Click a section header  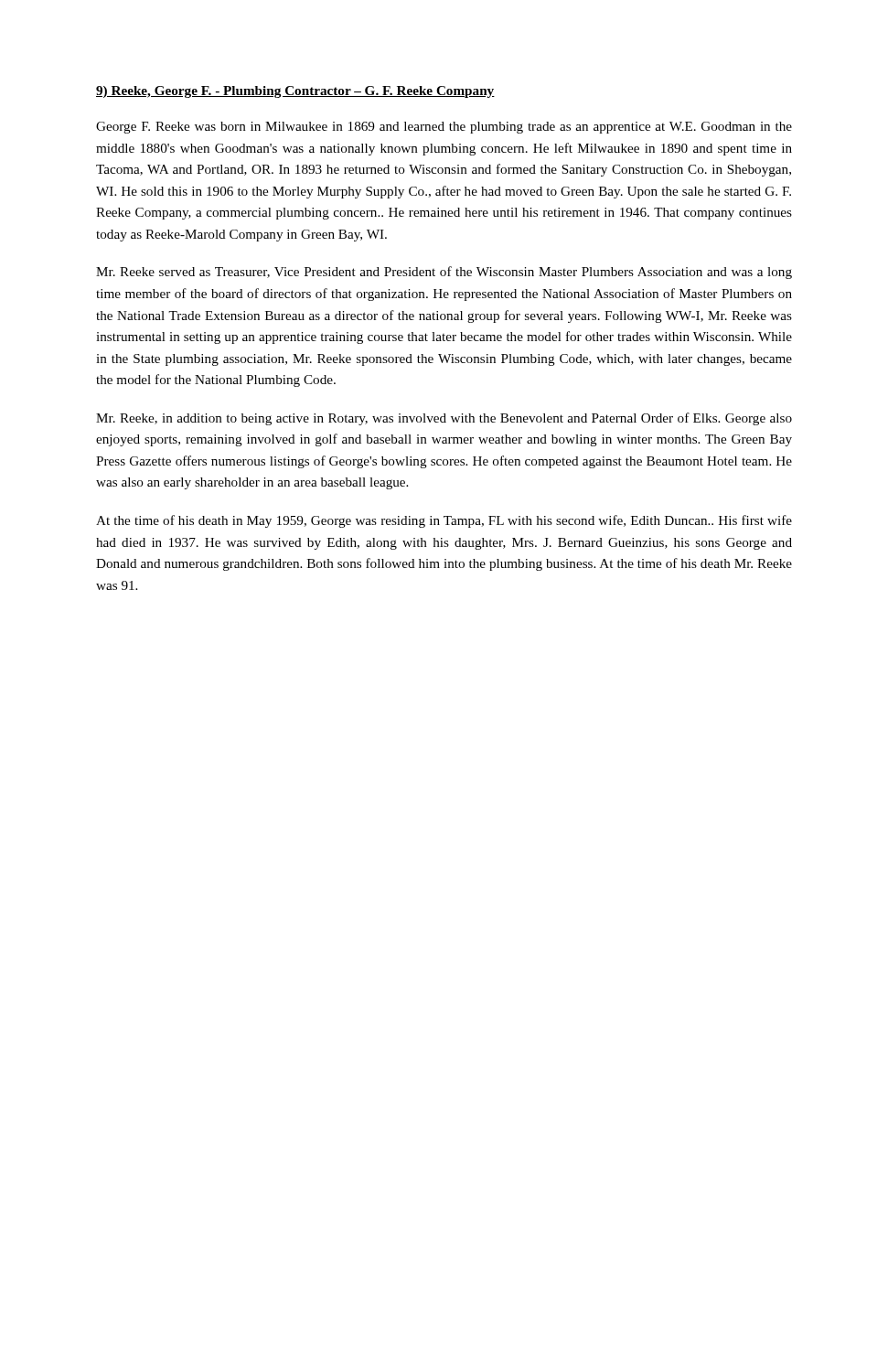[x=295, y=90]
